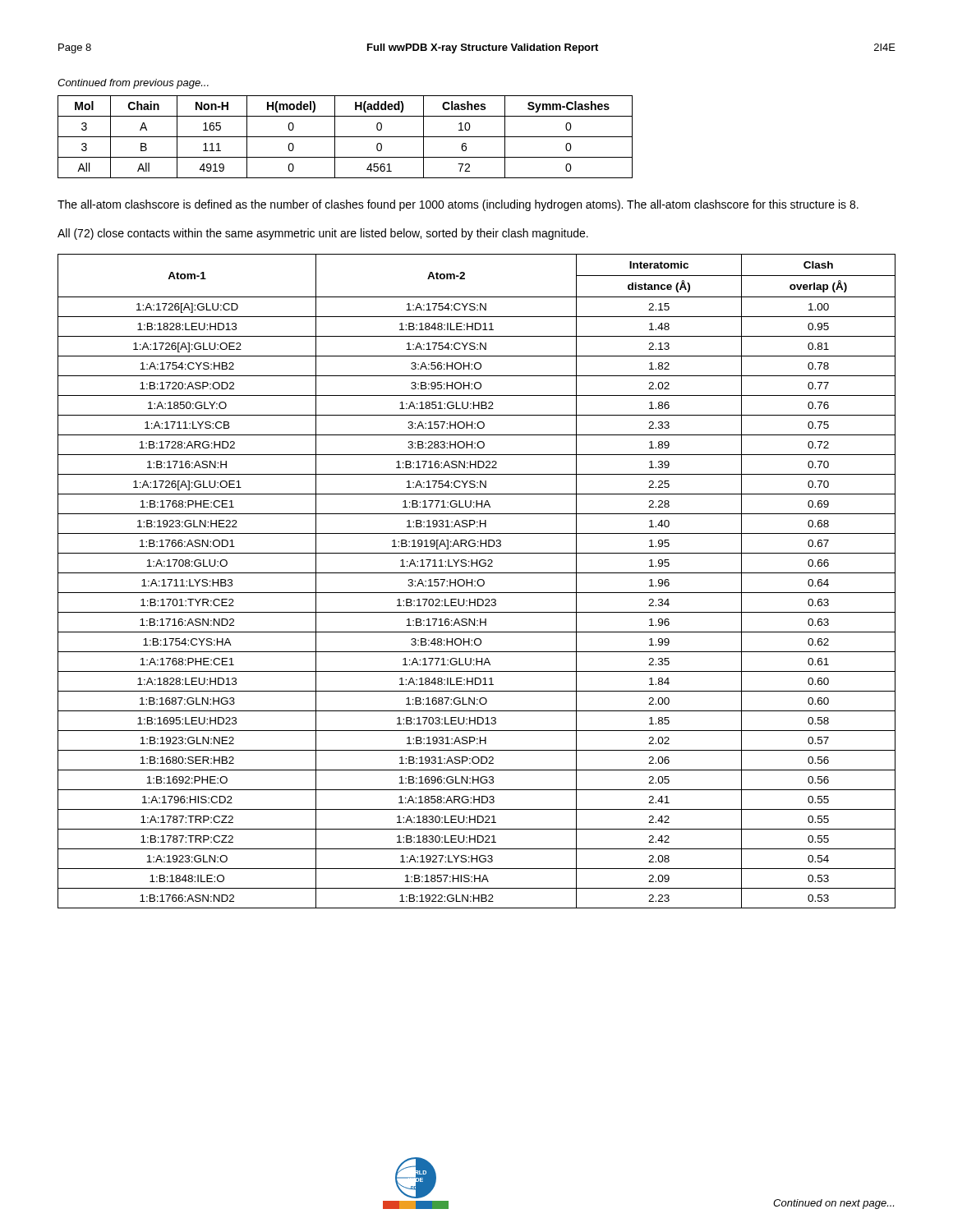The width and height of the screenshot is (953, 1232).
Task: Click where it says "Continued from previous page..."
Action: coord(133,83)
